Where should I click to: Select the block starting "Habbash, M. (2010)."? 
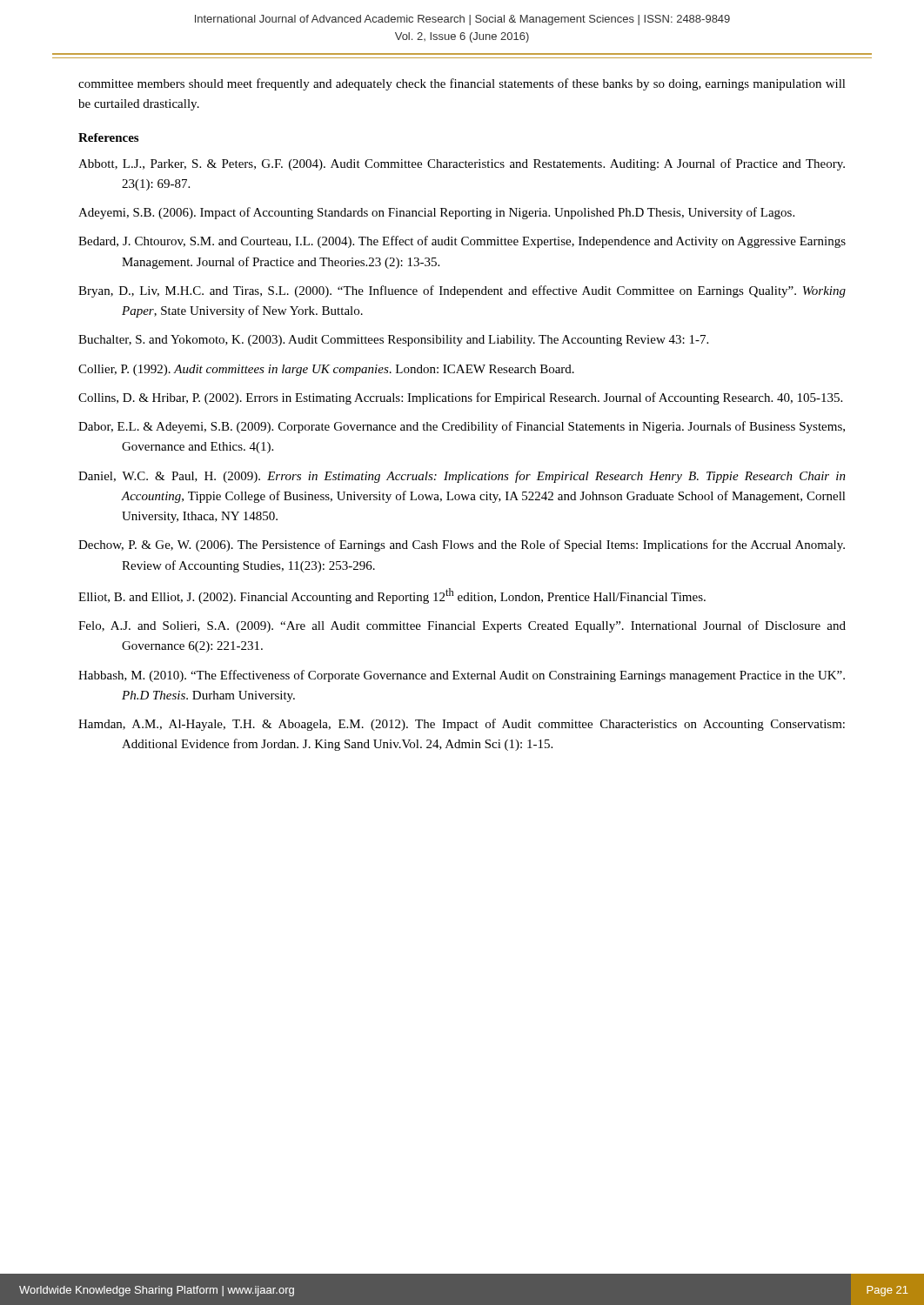[462, 685]
